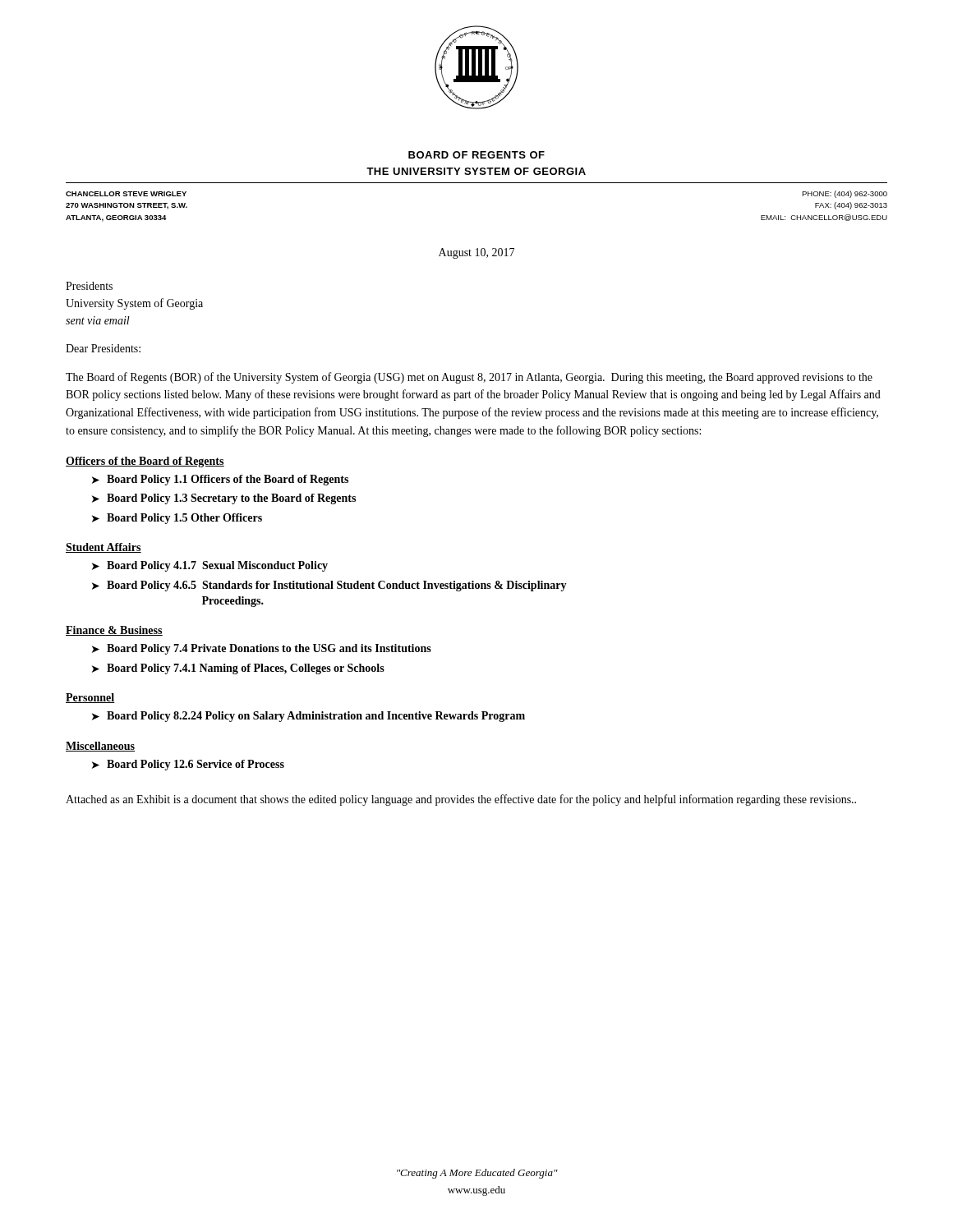The image size is (953, 1232).
Task: Locate the block of text that opens with "➤Board Policy 1.1 Officers of the Board"
Action: pos(219,479)
